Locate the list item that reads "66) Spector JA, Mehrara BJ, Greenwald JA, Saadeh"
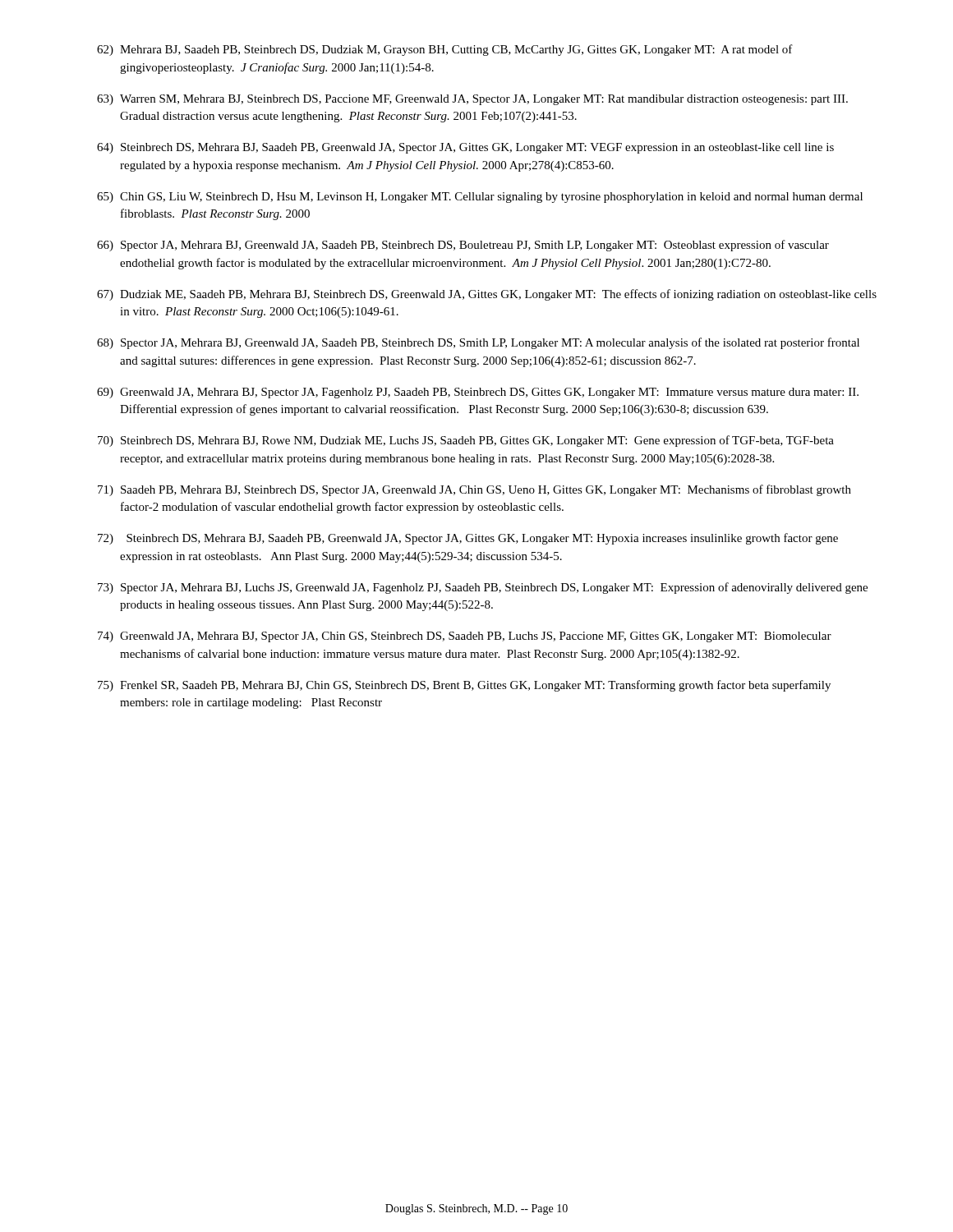The width and height of the screenshot is (953, 1232). tap(476, 254)
